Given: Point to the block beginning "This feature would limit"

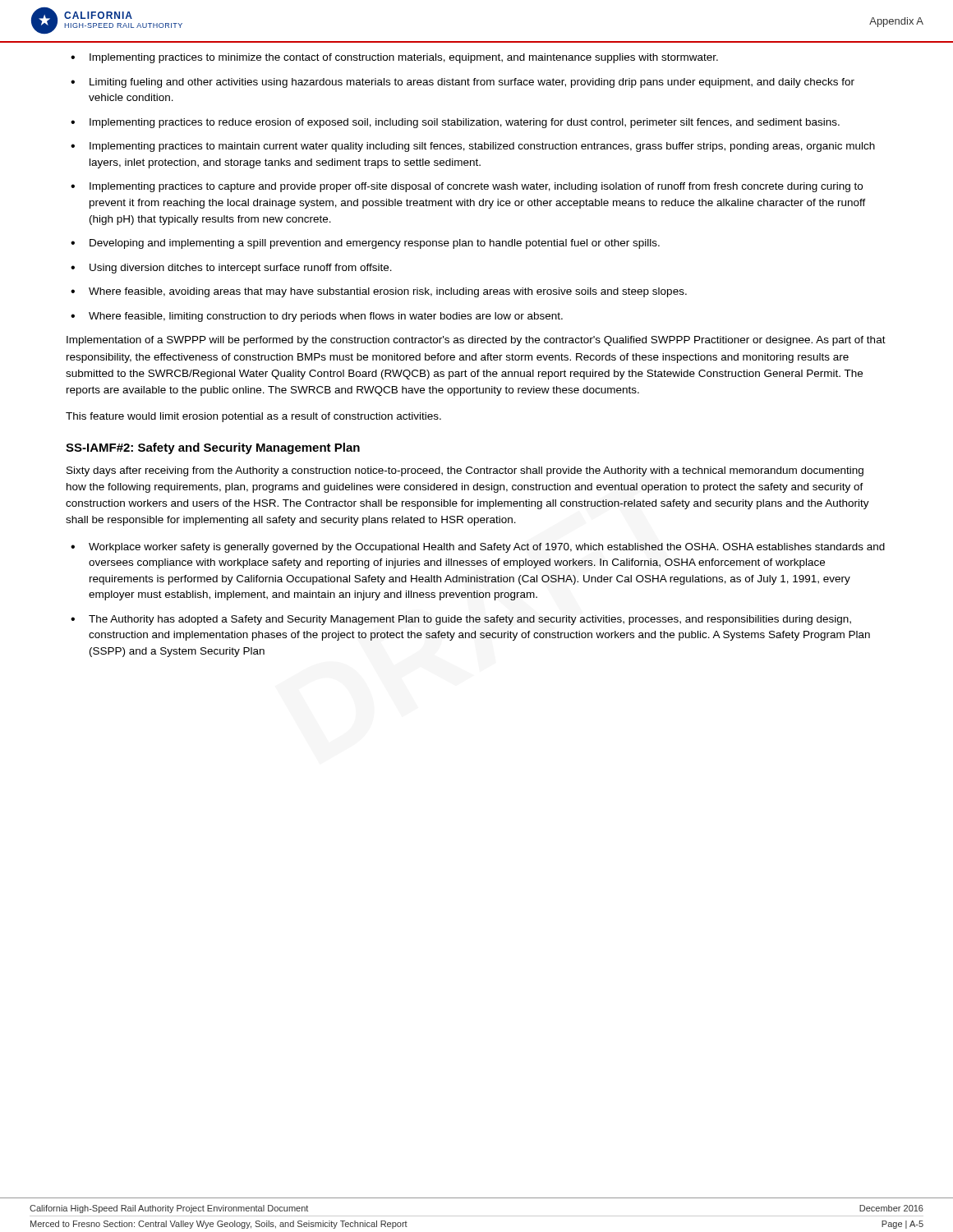Looking at the screenshot, I should 254,416.
